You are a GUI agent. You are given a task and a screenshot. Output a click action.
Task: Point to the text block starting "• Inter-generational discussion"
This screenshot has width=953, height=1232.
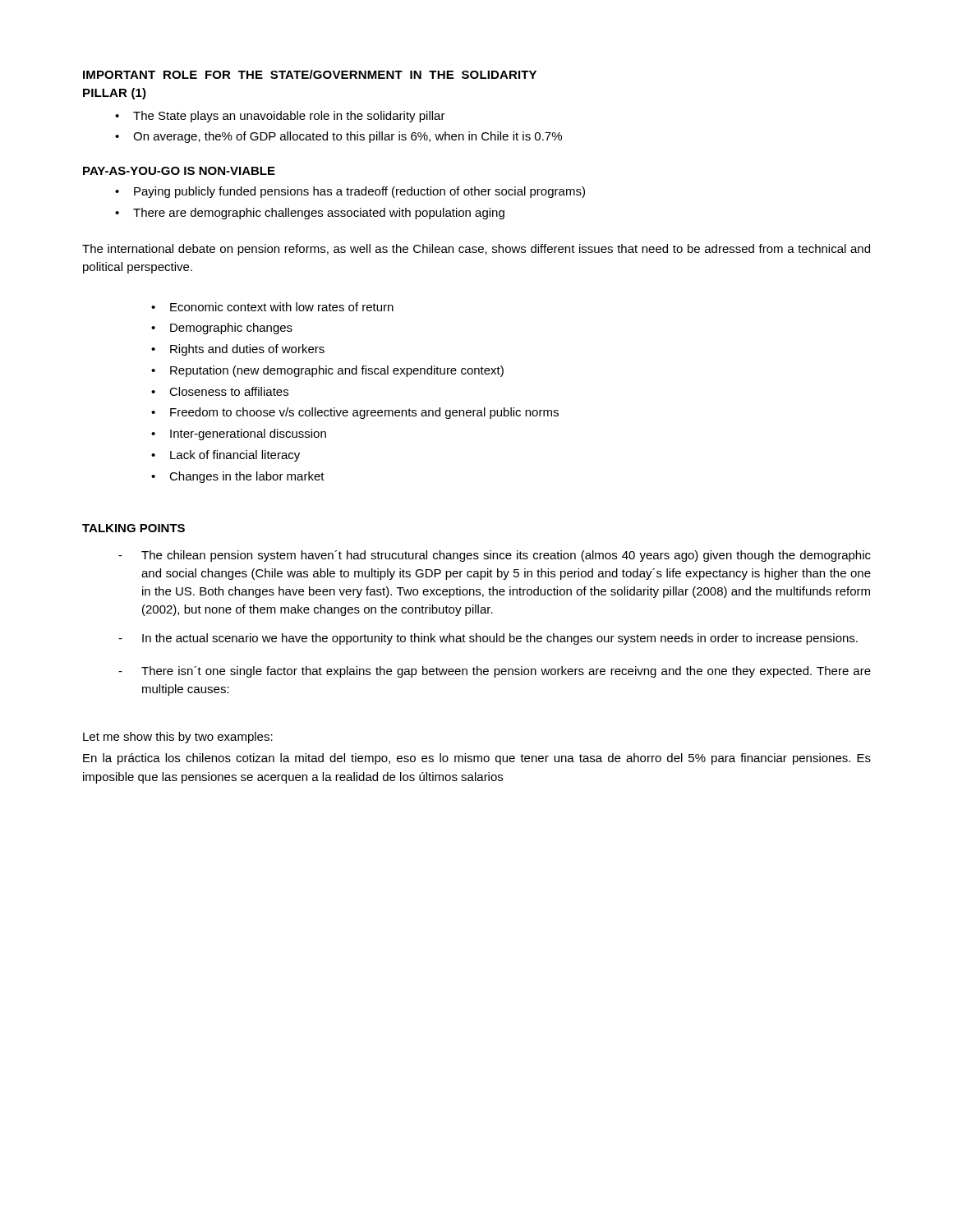(x=239, y=434)
